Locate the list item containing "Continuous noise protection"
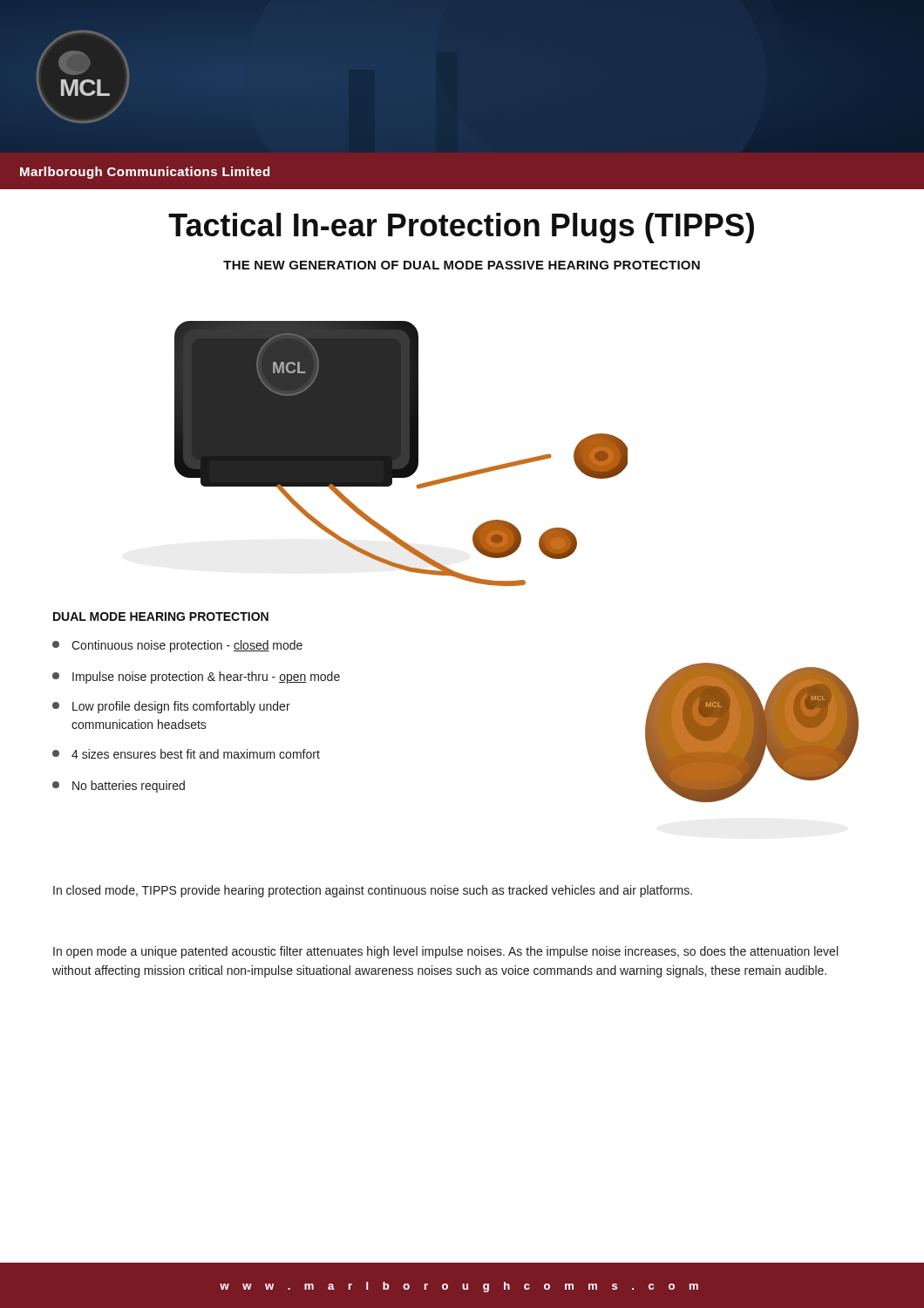The height and width of the screenshot is (1308, 924). pos(178,646)
